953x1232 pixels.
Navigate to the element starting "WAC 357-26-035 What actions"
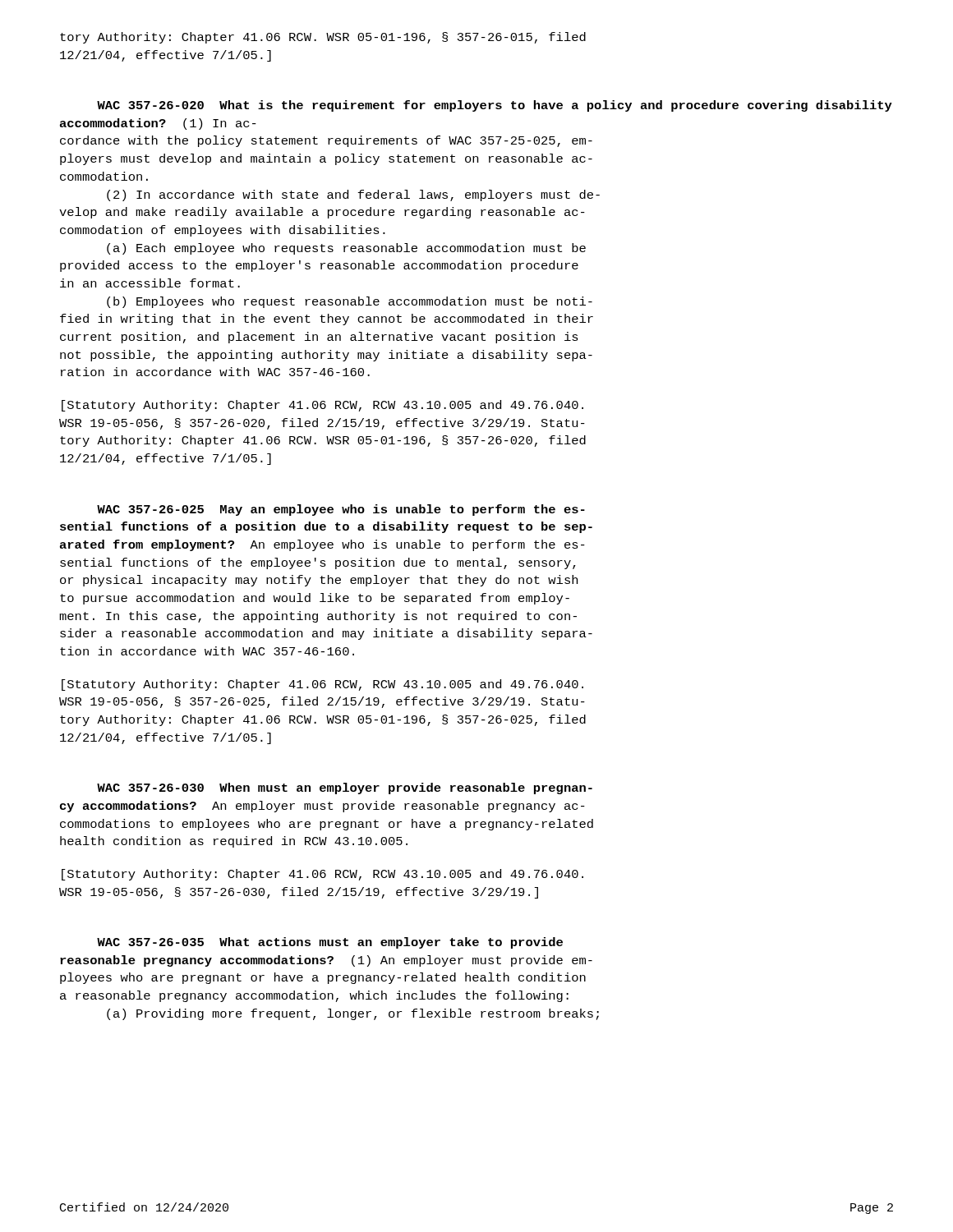330,978
